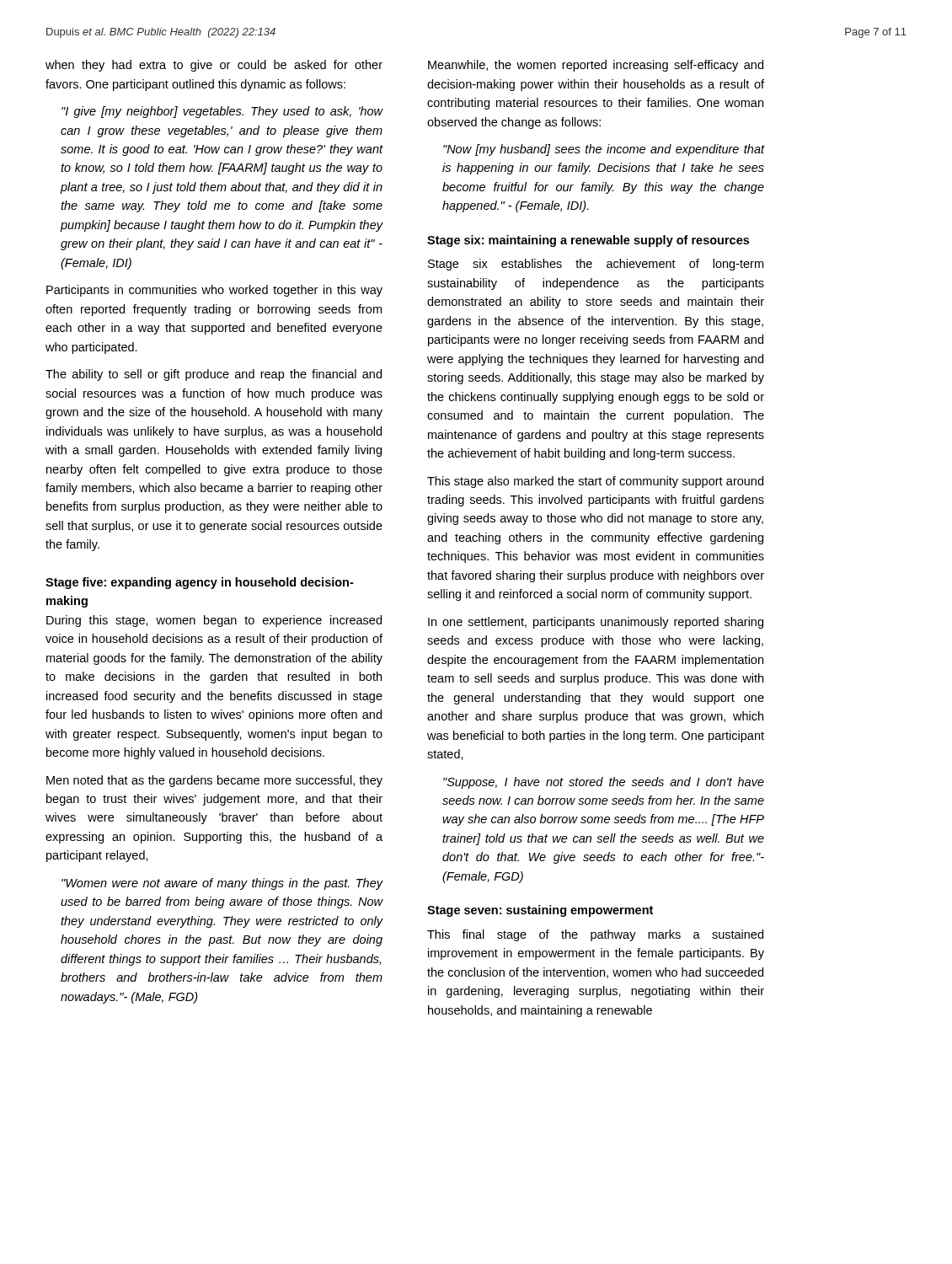Viewport: 952px width, 1264px height.
Task: Select the text starting "Stage seven: sustaining"
Action: 596,911
